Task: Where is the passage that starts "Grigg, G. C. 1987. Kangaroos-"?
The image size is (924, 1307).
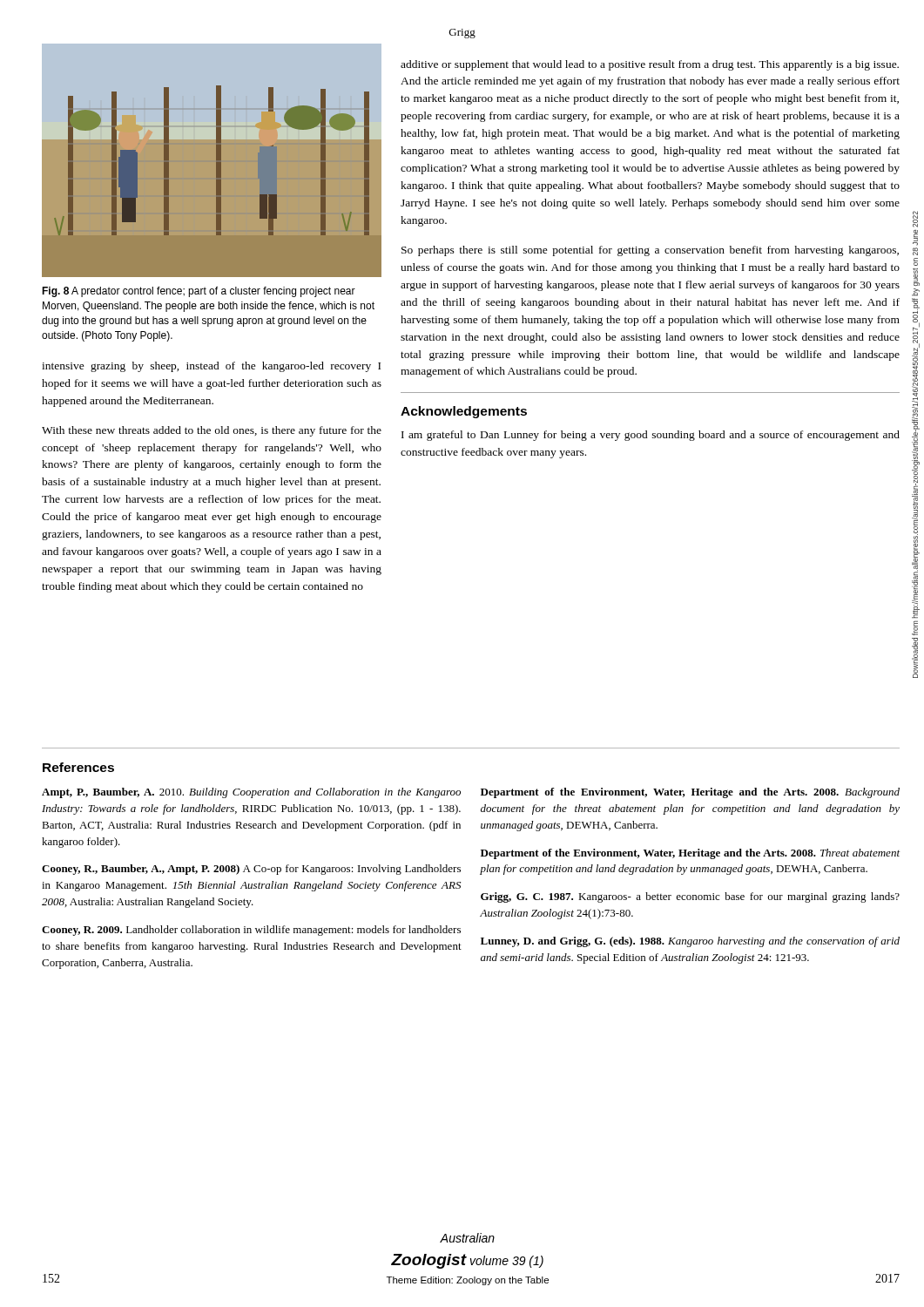Action: (690, 905)
